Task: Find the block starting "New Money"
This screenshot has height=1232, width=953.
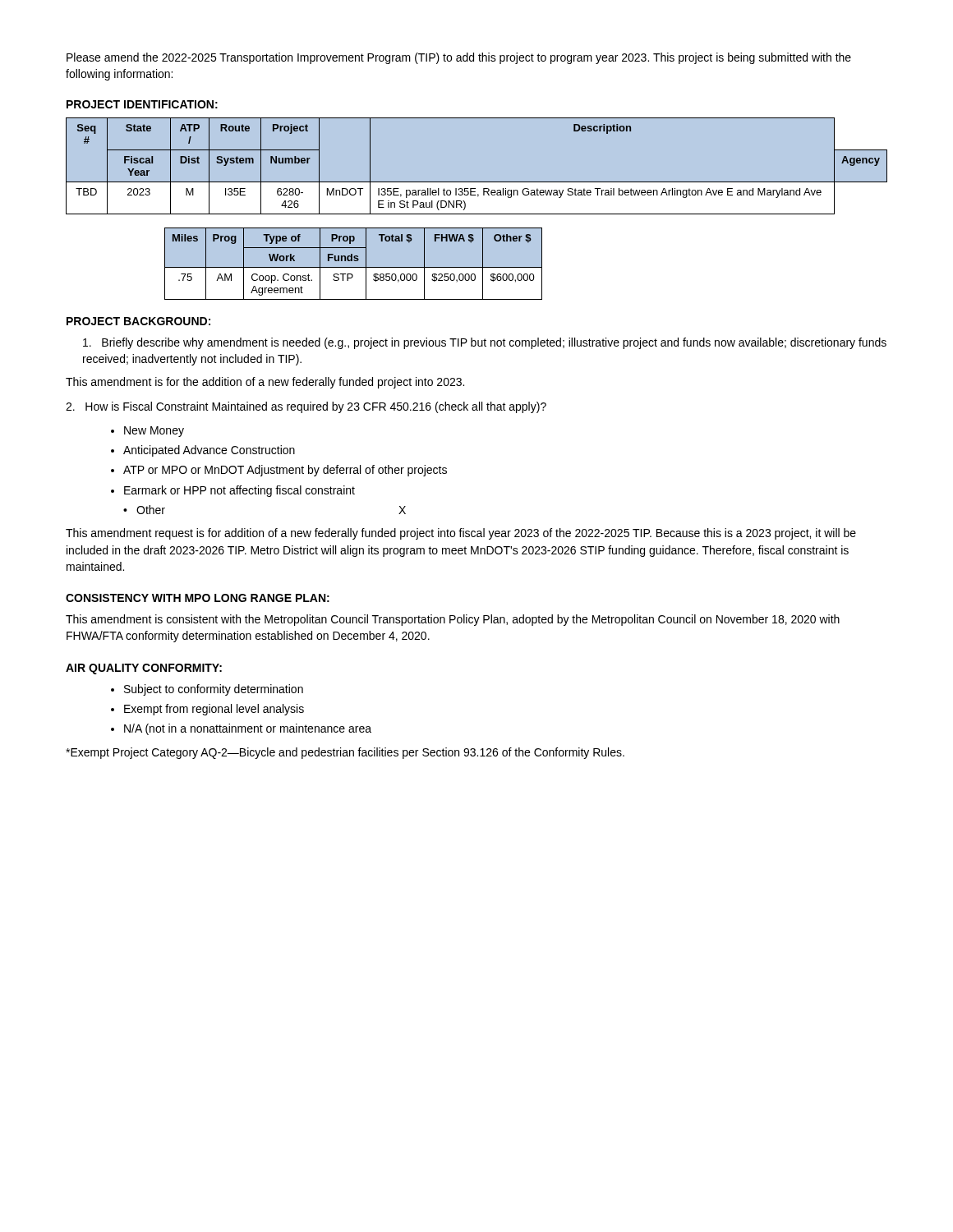Action: click(154, 430)
